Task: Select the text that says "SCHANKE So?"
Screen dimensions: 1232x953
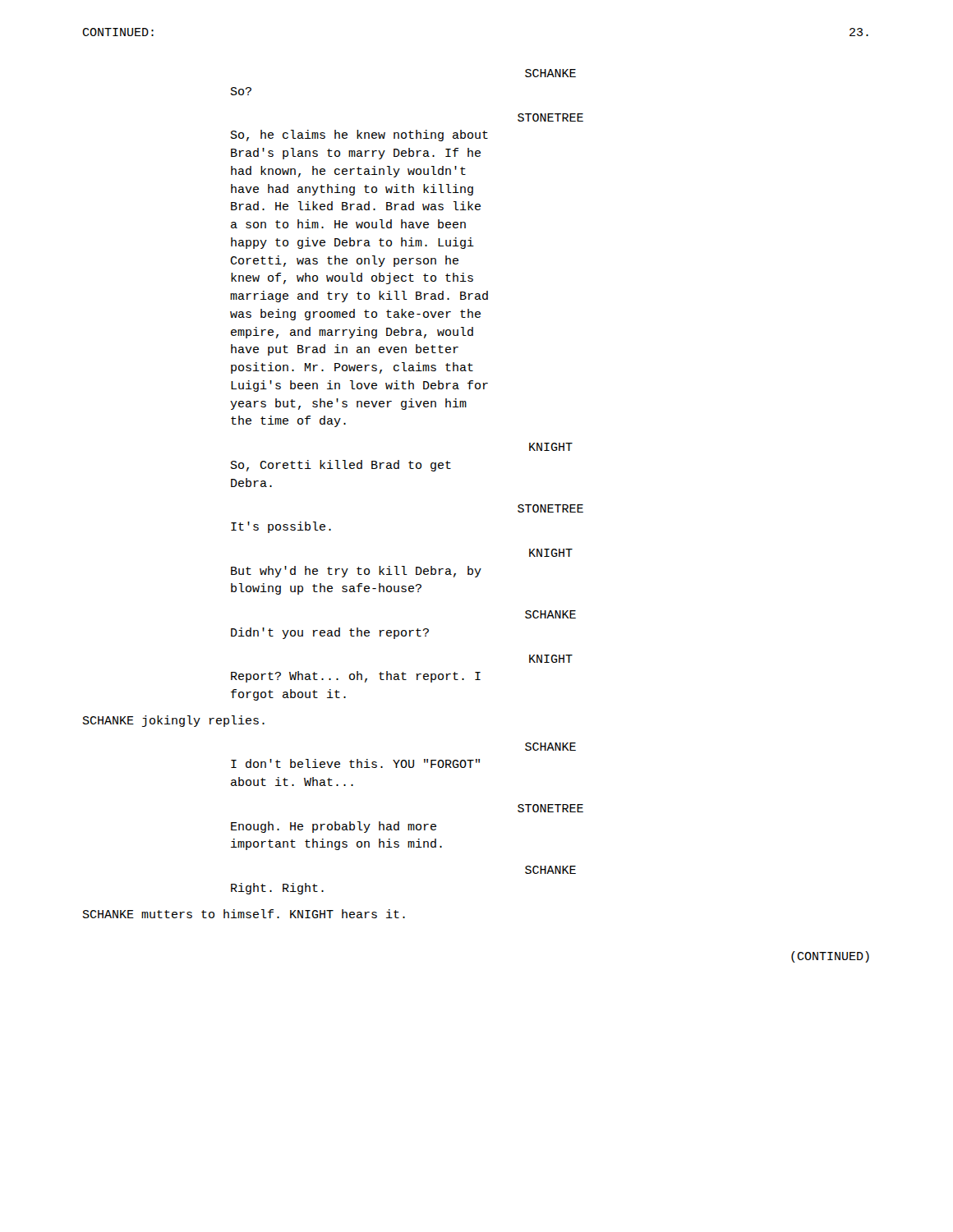Action: click(550, 84)
